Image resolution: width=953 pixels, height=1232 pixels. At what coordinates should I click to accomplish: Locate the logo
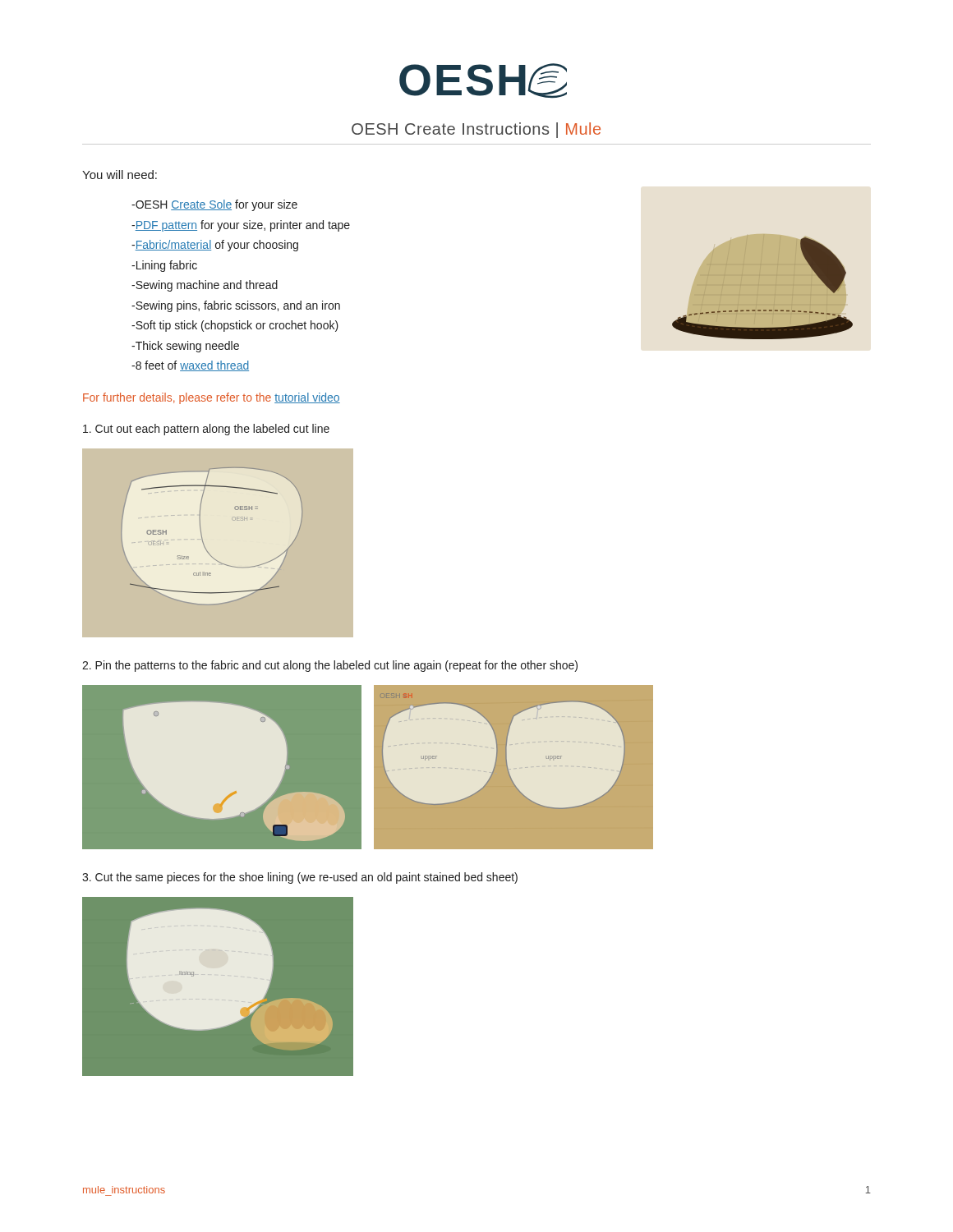[476, 81]
